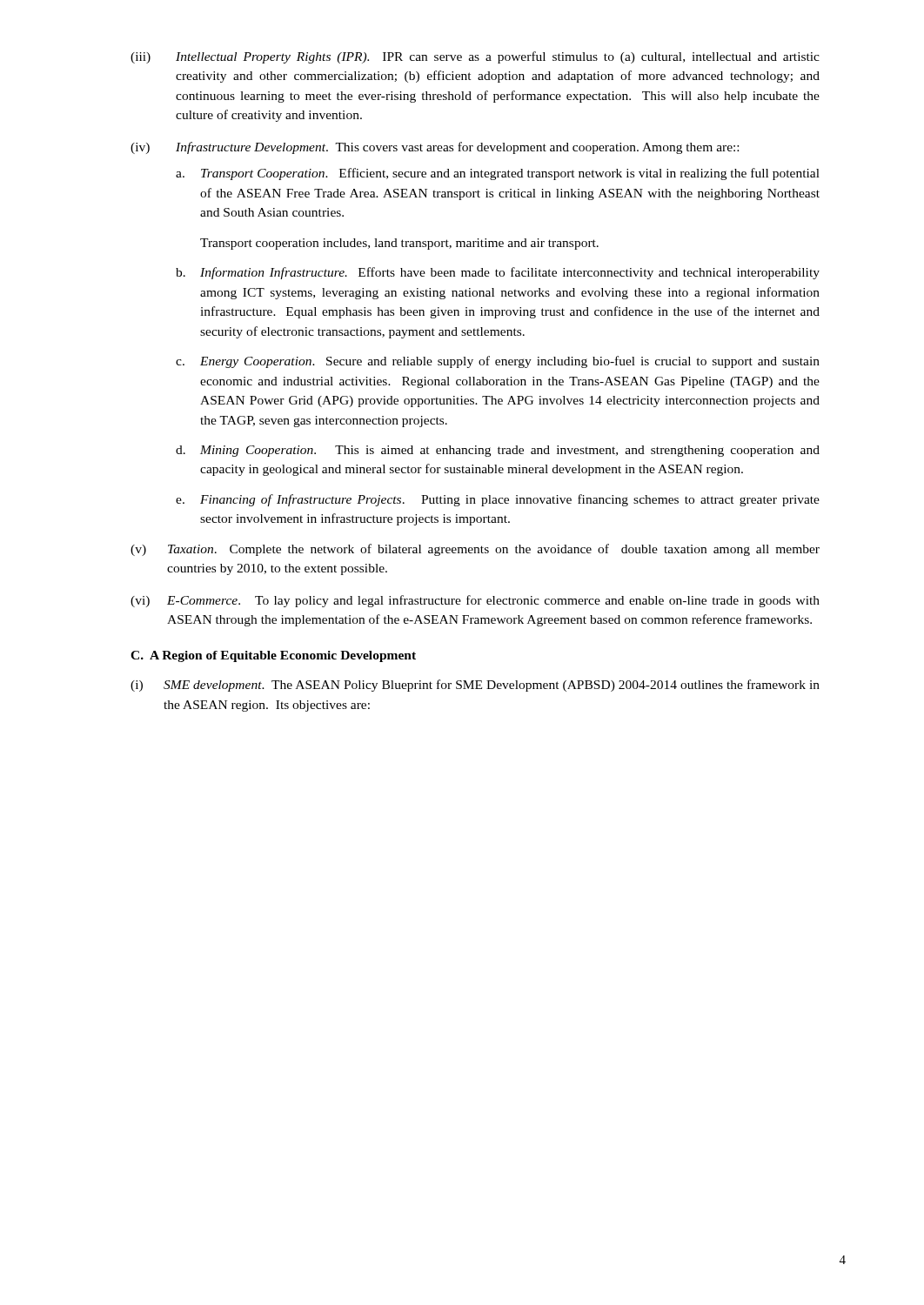Locate the text block with the text "Transport cooperation includes,"
The width and height of the screenshot is (924, 1305).
click(x=400, y=242)
